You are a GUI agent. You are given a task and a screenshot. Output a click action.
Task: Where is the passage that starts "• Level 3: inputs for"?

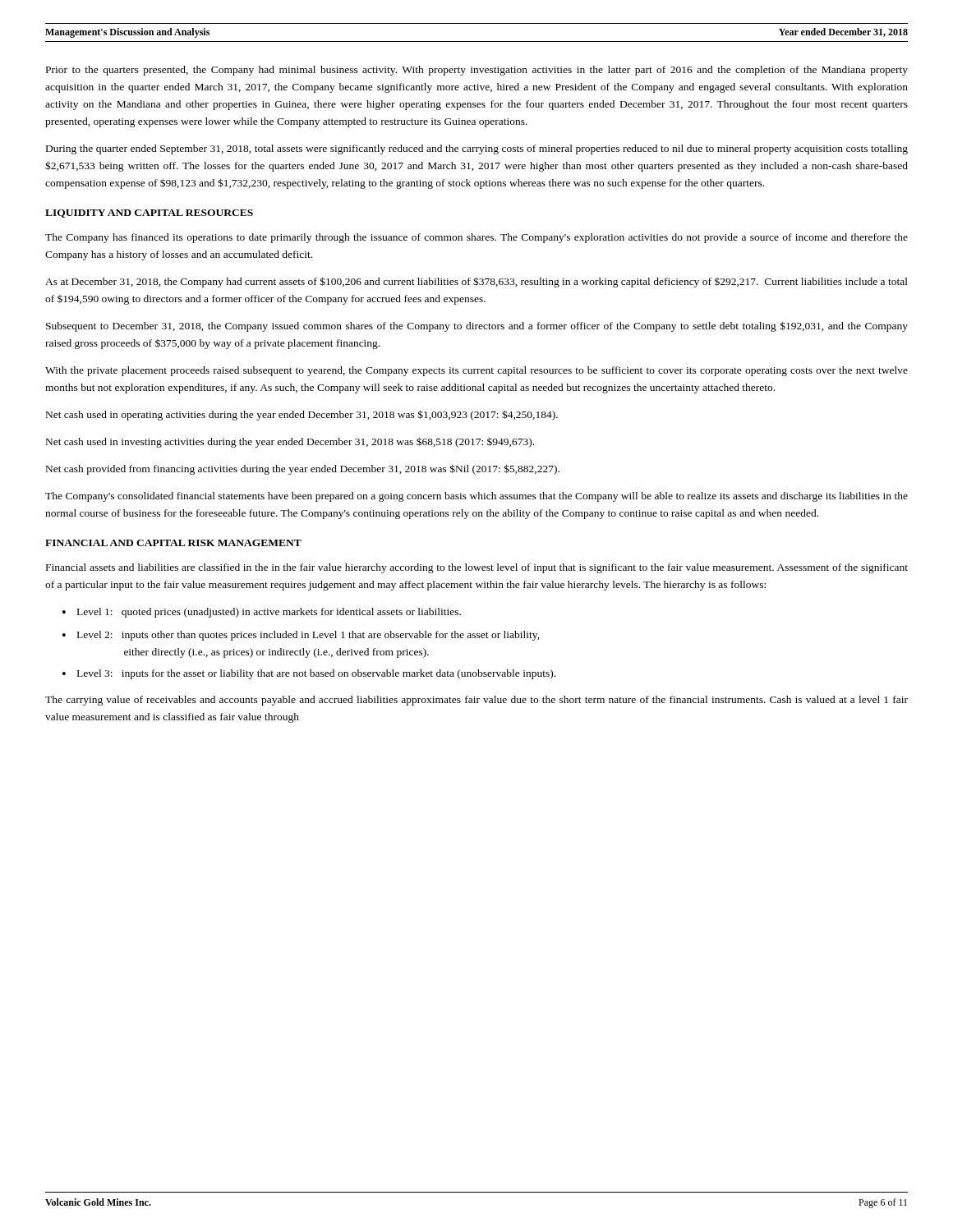click(x=485, y=674)
